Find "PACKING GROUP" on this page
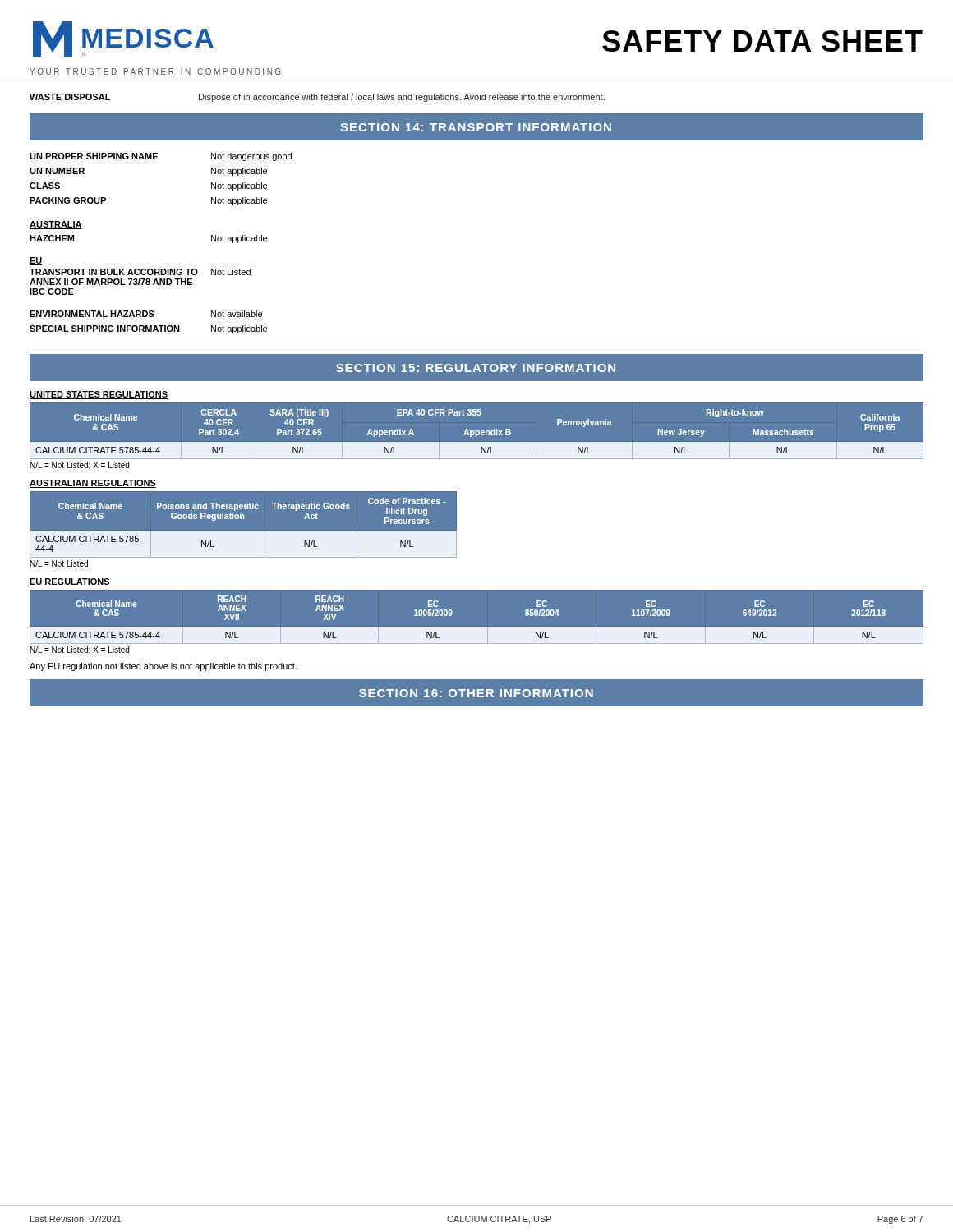The image size is (953, 1232). (x=68, y=200)
